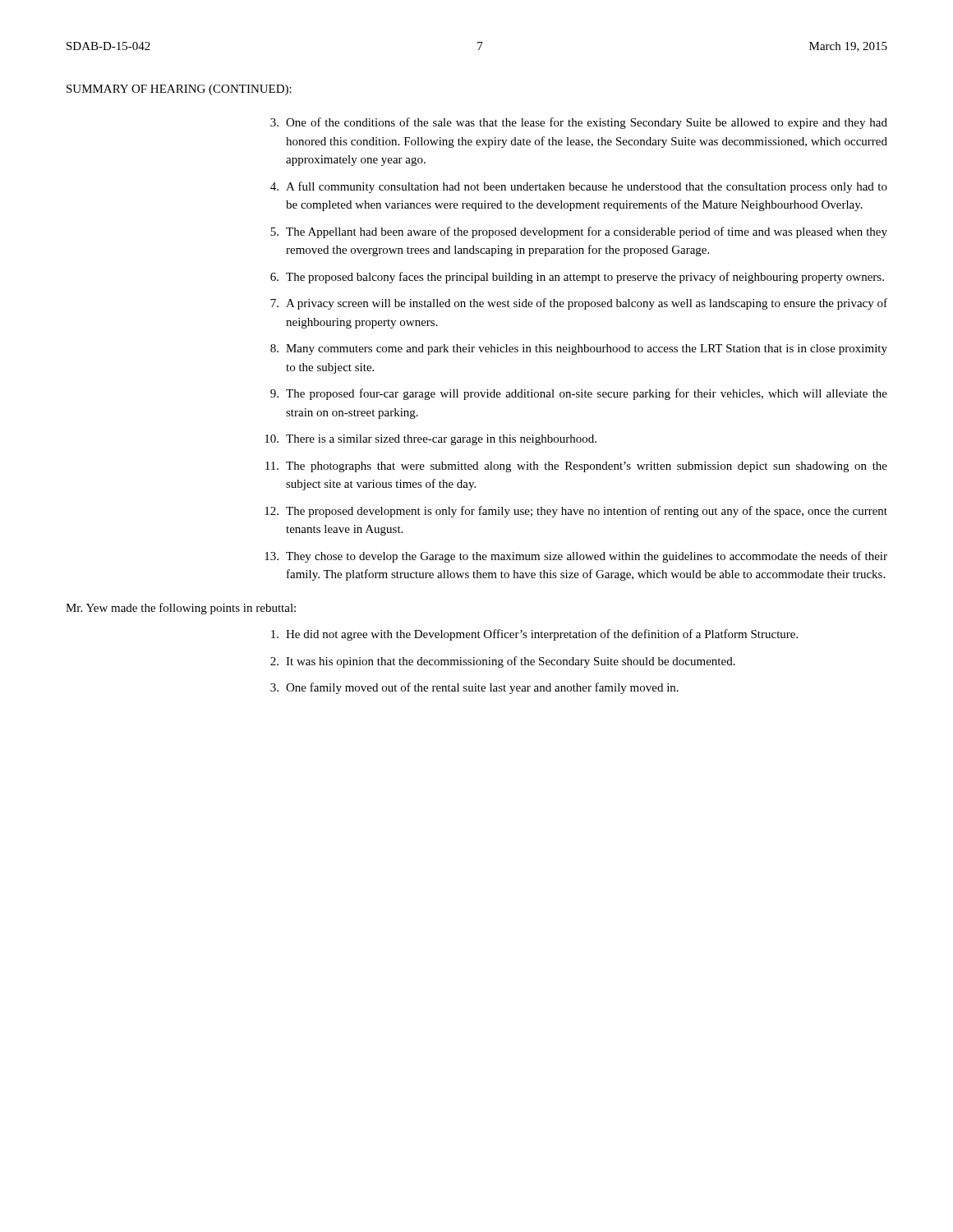Locate the block of text that opens with "13. They chose to develop the Garage"
Screen dimensions: 1232x953
(x=567, y=565)
